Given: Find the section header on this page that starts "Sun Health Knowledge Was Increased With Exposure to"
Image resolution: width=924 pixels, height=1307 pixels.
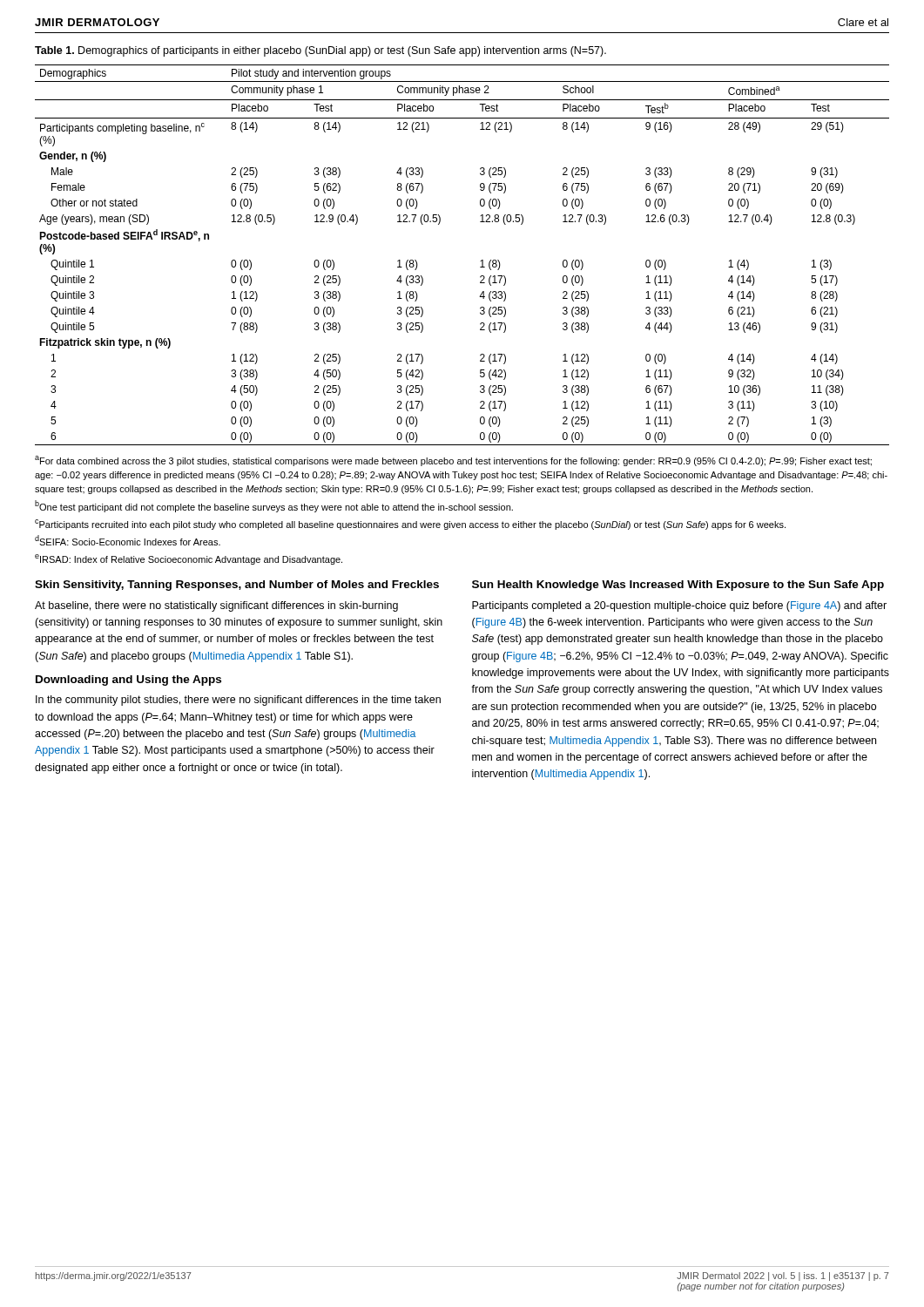Looking at the screenshot, I should [678, 584].
